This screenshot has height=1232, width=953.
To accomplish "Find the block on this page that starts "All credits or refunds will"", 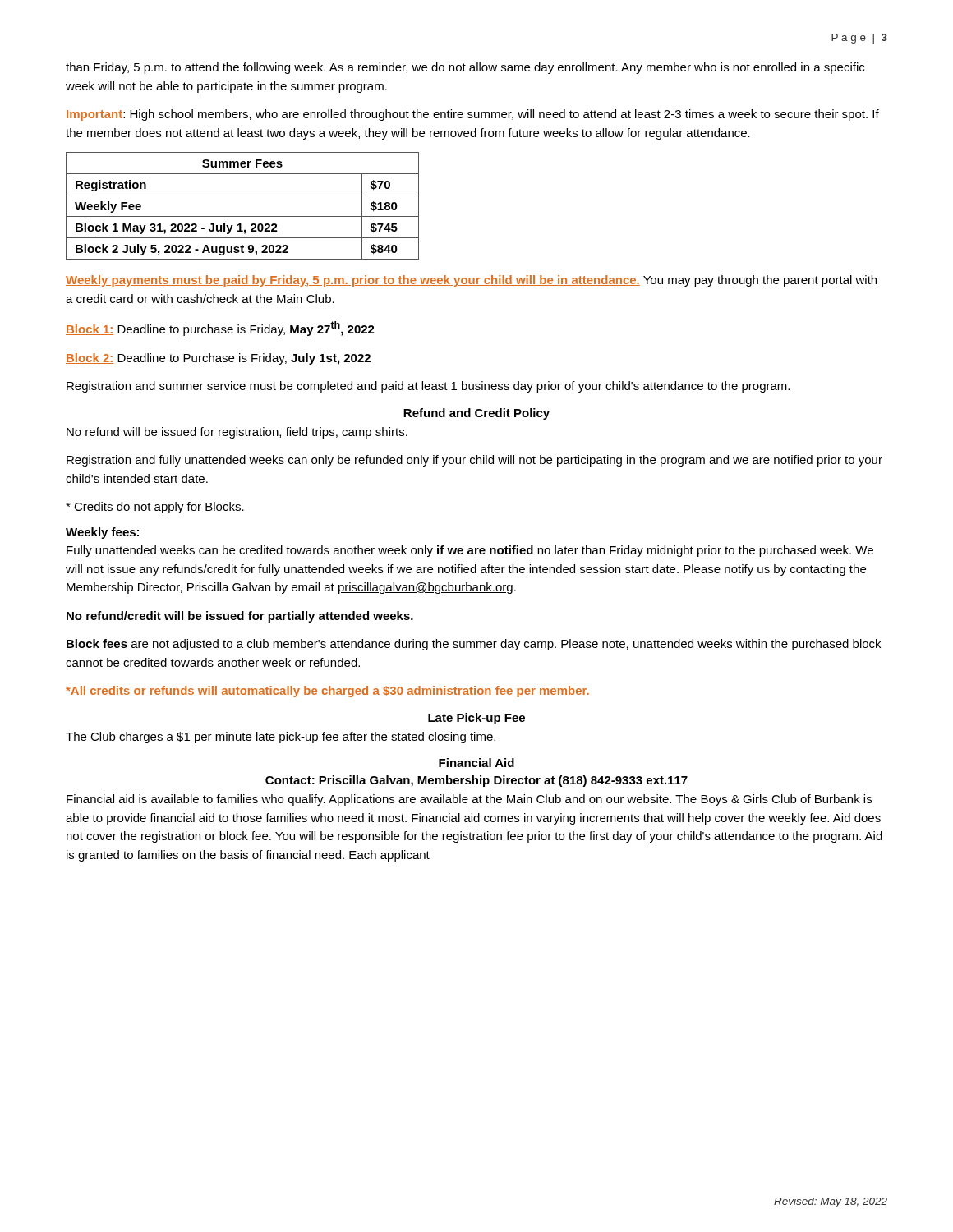I will pos(328,690).
